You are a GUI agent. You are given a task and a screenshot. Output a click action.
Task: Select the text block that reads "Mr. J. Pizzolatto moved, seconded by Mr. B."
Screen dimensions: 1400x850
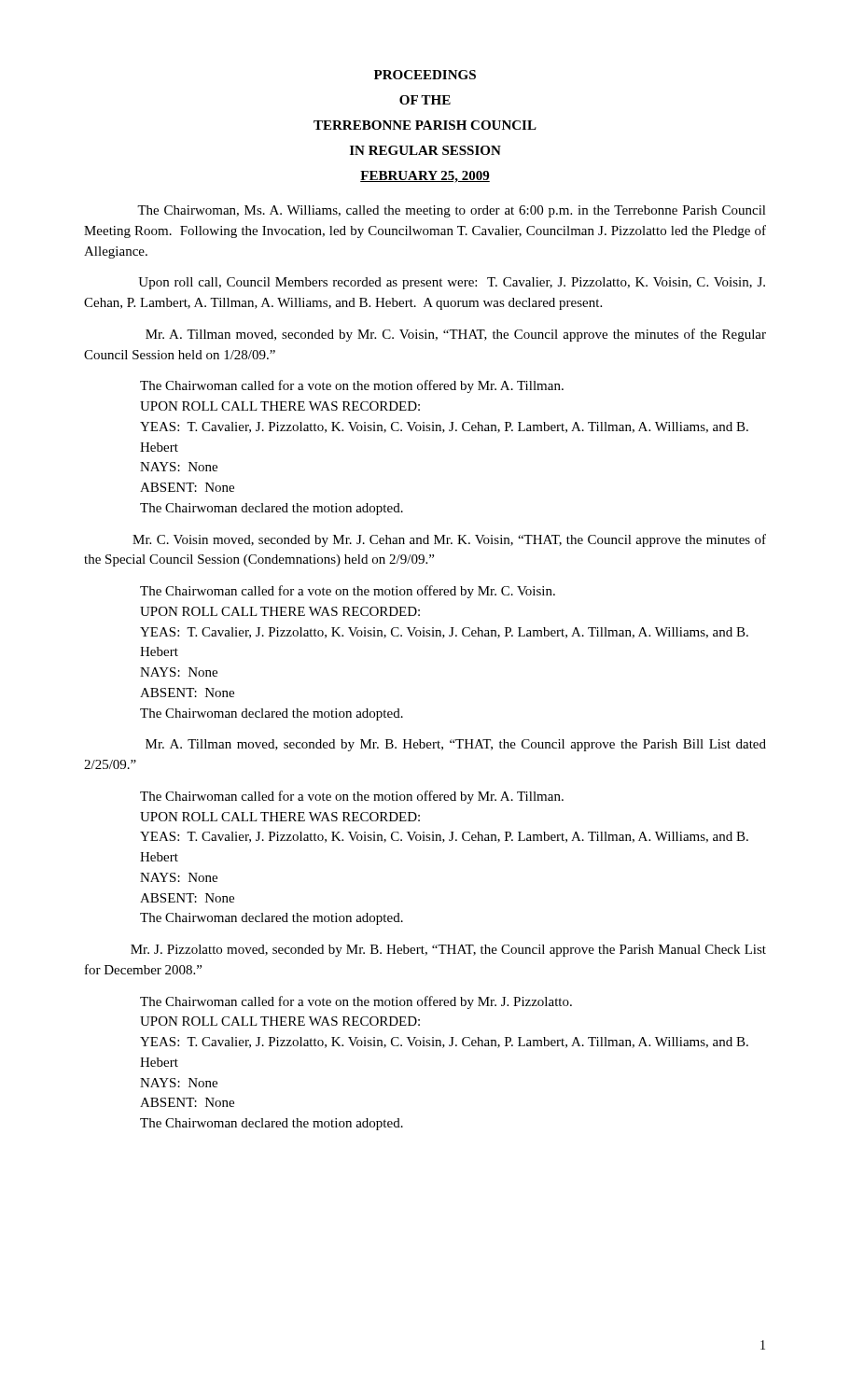click(x=425, y=960)
